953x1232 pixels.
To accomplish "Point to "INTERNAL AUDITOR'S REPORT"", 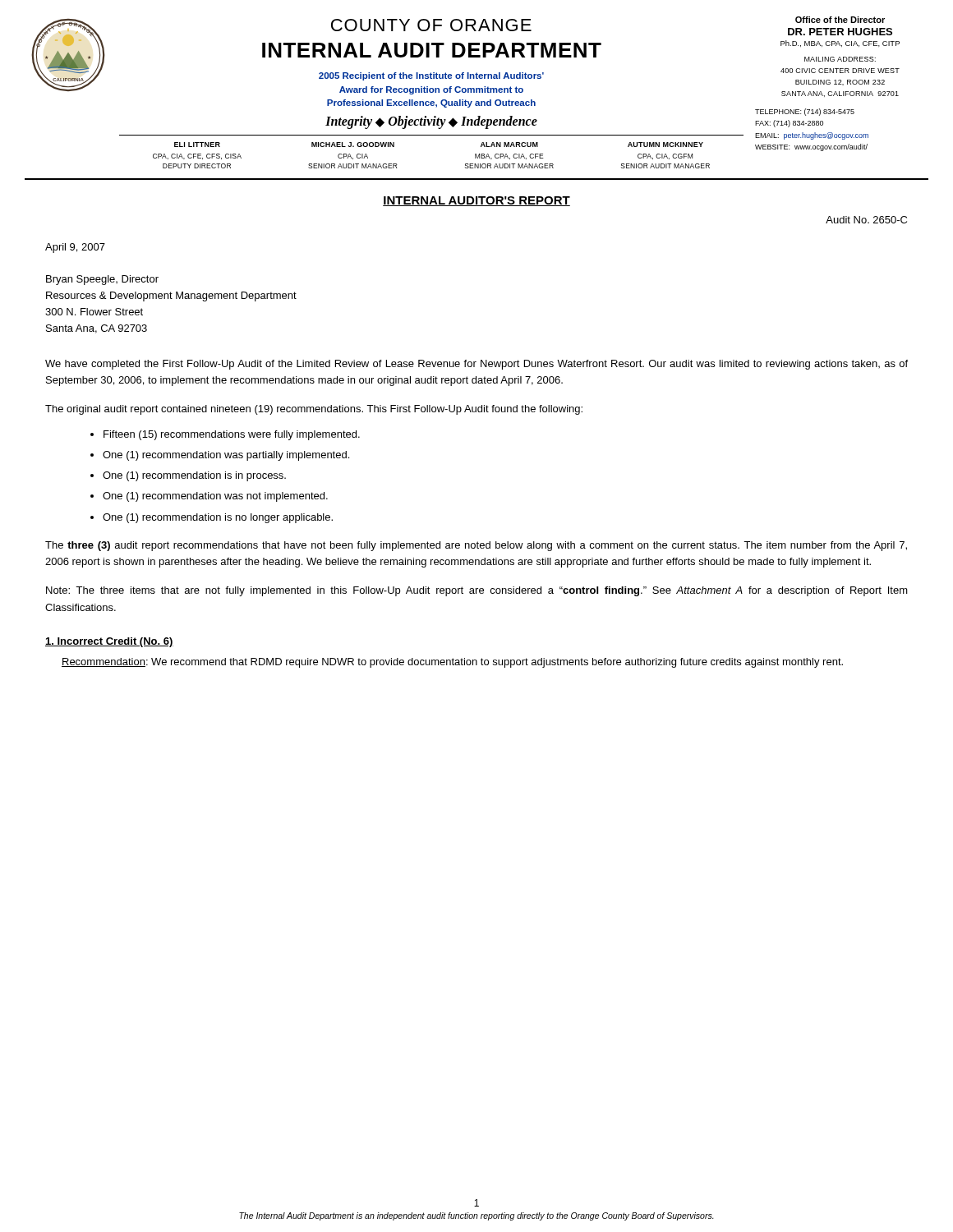I will coord(476,200).
